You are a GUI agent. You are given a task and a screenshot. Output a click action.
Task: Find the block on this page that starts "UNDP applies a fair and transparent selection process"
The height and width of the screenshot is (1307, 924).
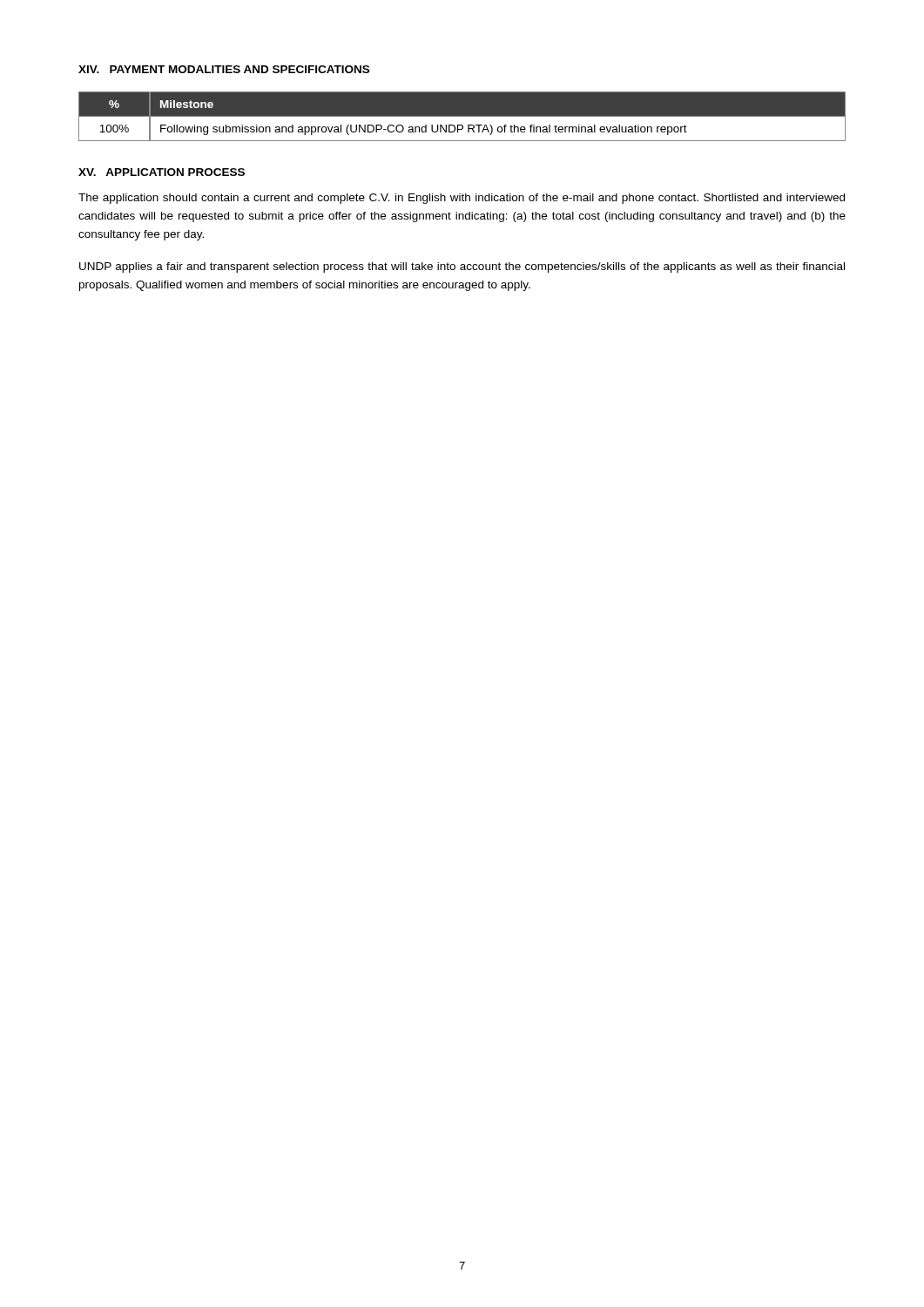click(462, 275)
